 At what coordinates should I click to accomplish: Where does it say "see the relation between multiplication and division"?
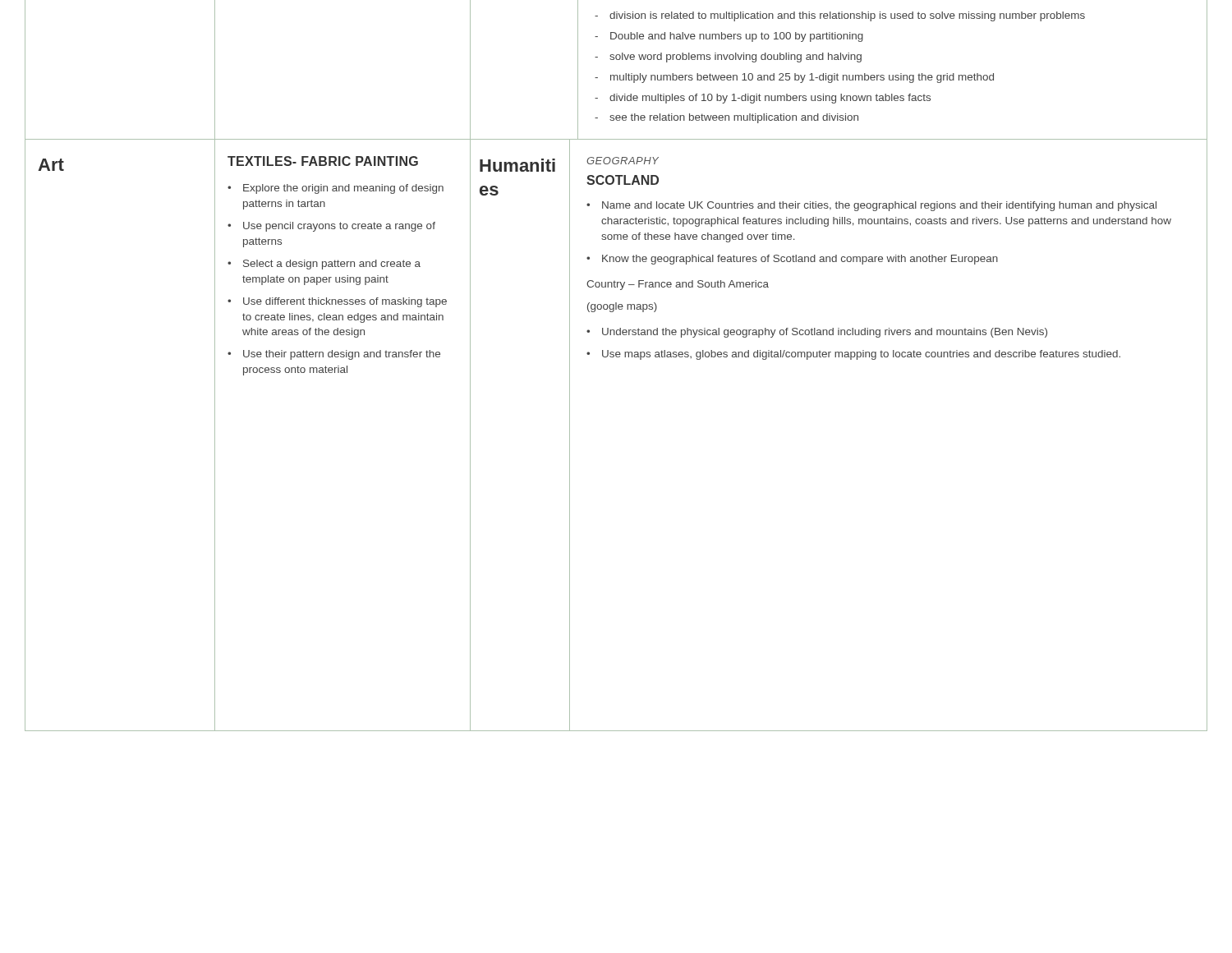726,118
